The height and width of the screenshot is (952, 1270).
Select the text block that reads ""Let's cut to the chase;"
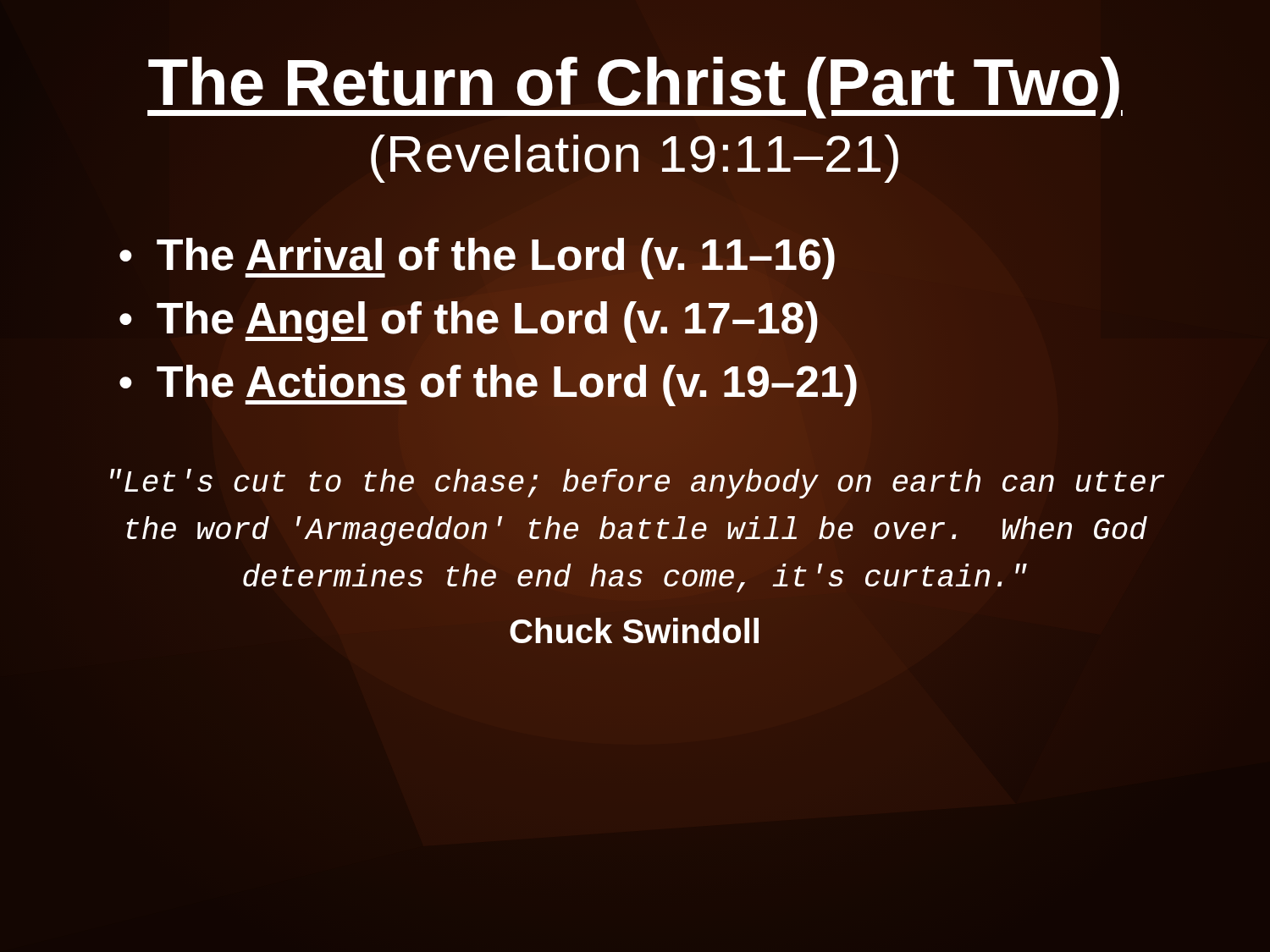pyautogui.click(x=635, y=555)
